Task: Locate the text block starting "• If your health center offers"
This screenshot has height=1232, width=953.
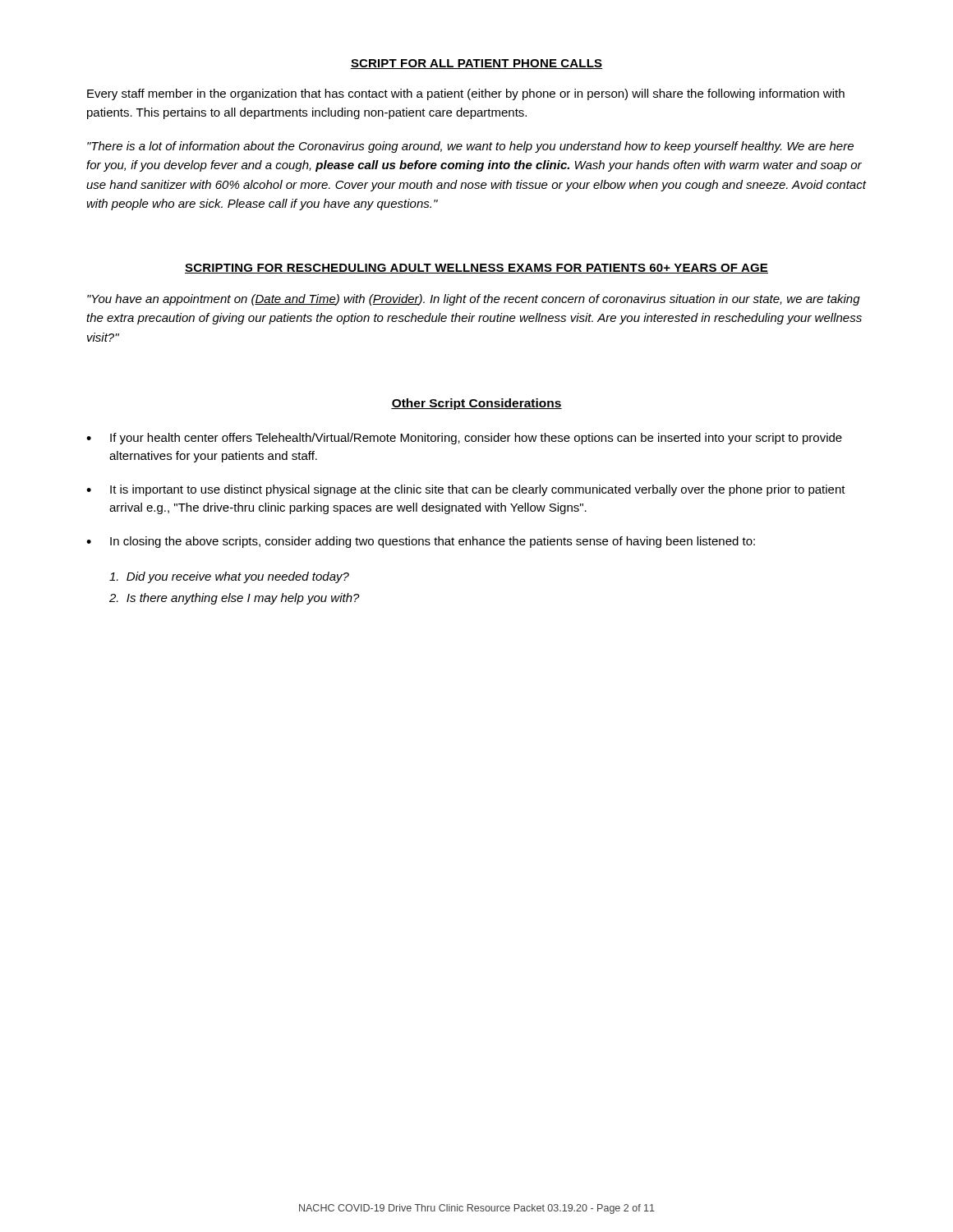Action: [x=476, y=447]
